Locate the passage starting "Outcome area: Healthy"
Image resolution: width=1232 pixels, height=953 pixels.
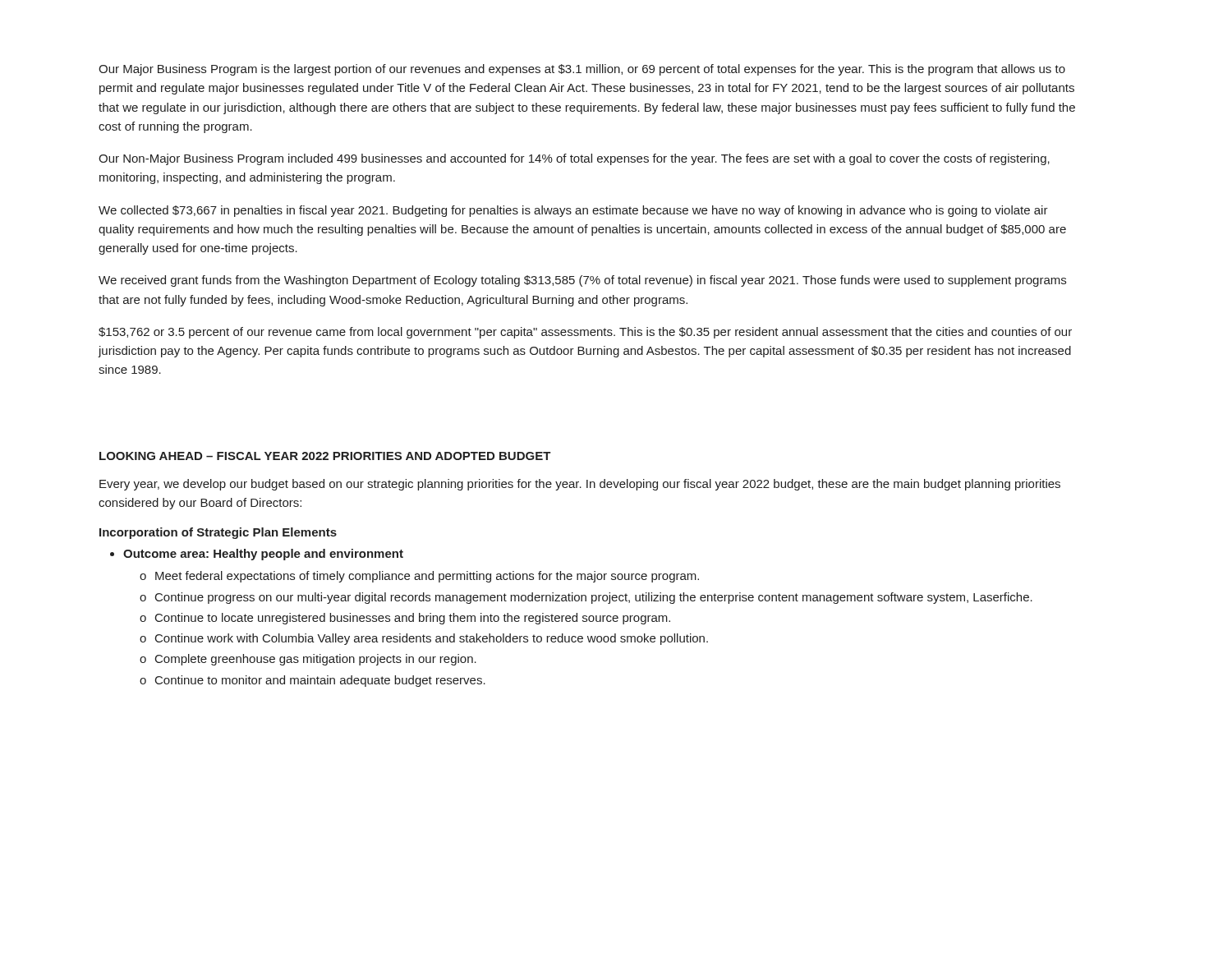[x=604, y=618]
